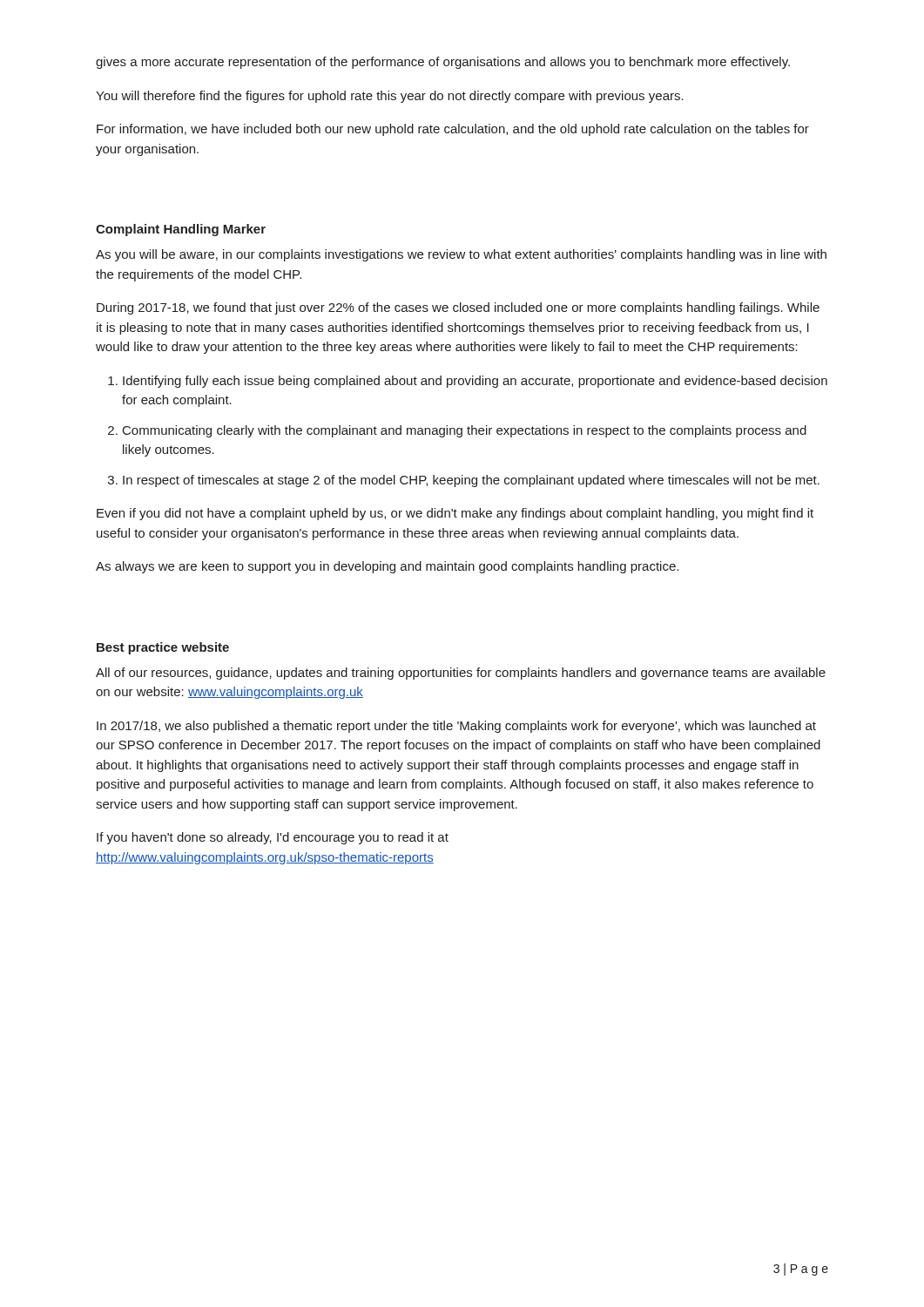Click the passage that begins "Communicating clearly with the complainant and managing"
The image size is (924, 1307).
(x=475, y=440)
